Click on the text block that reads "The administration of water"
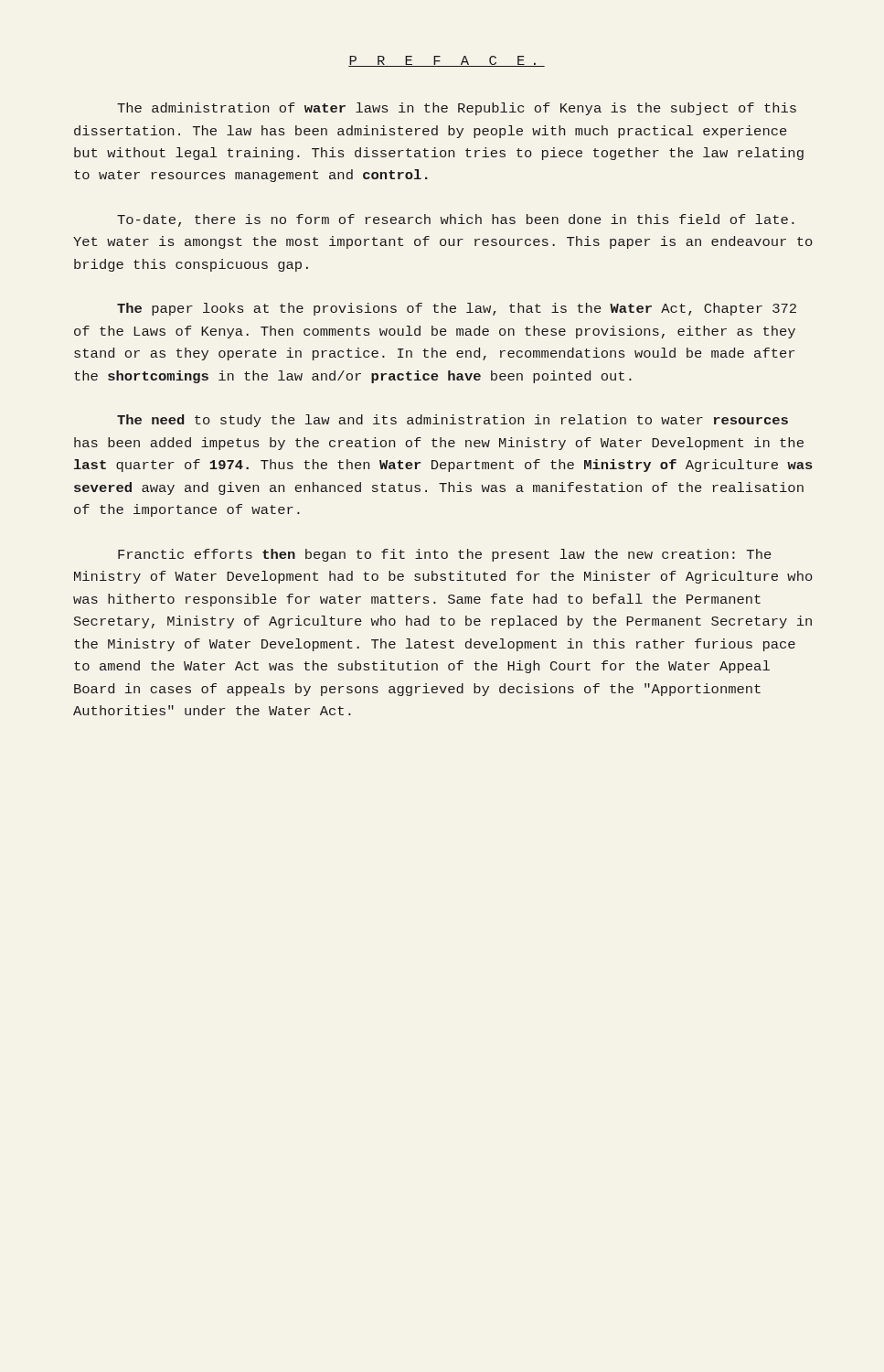Viewport: 884px width, 1372px height. [x=439, y=142]
